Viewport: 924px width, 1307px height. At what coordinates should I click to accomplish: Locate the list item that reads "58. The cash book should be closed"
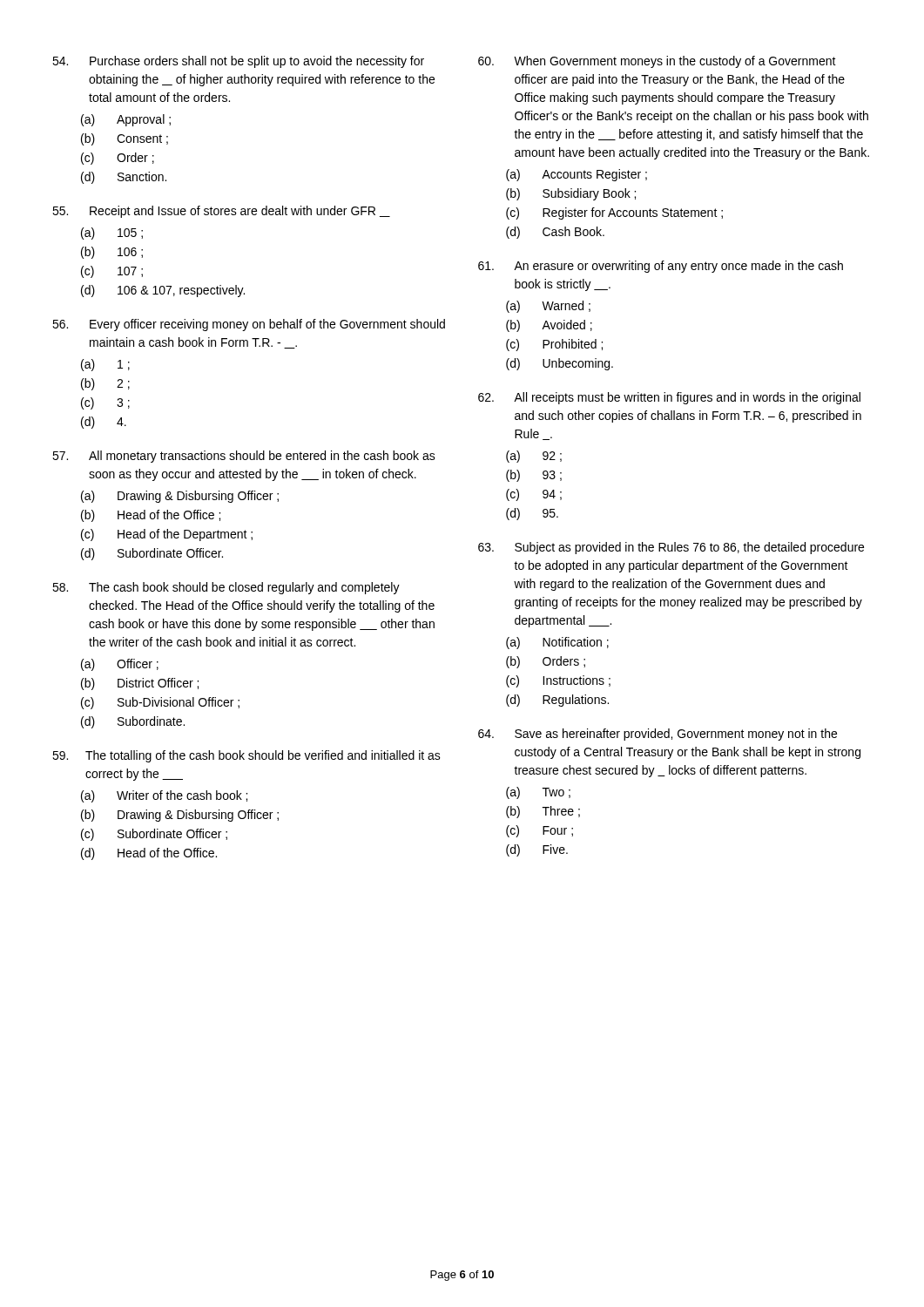coord(249,655)
